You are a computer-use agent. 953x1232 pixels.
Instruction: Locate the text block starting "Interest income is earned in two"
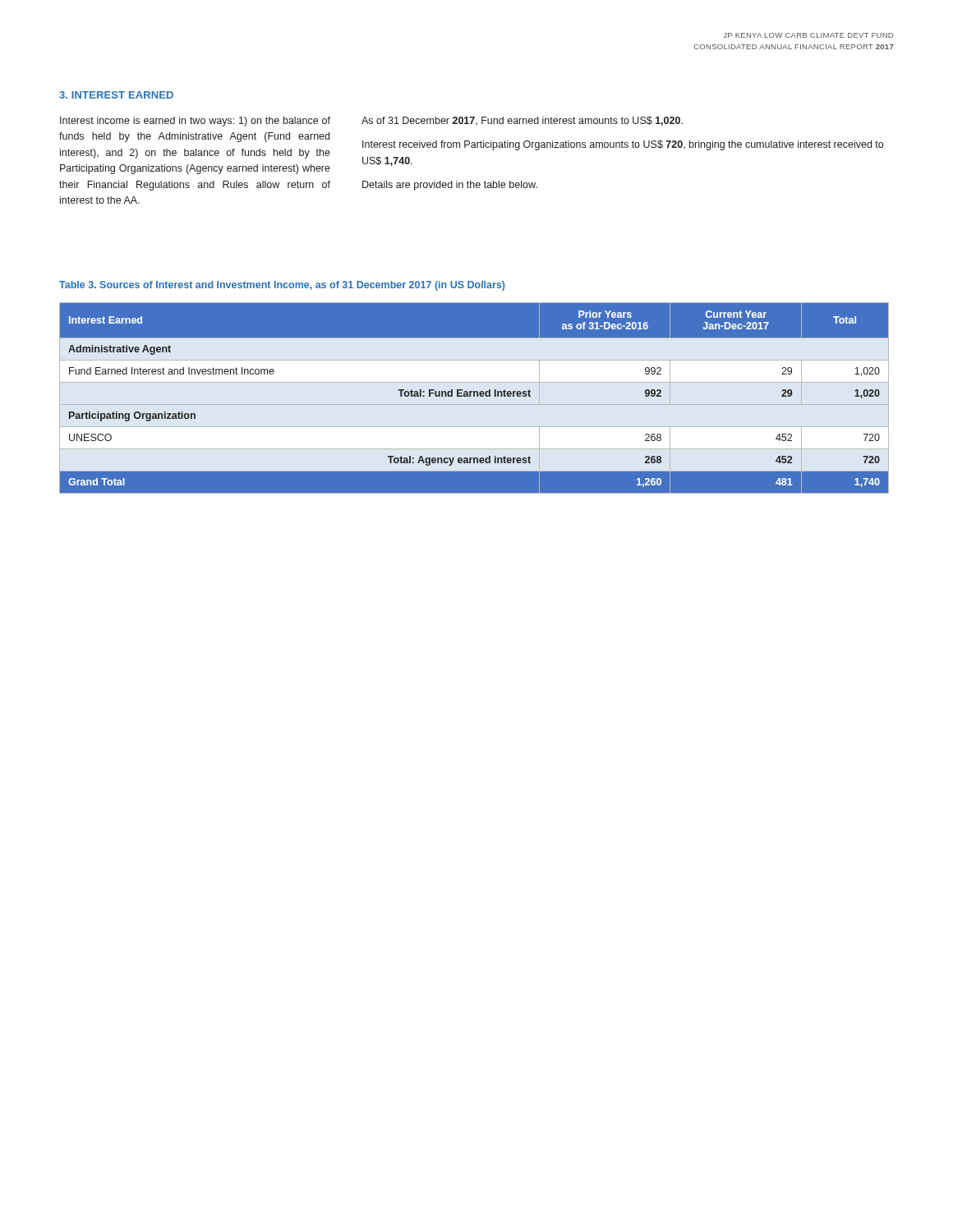coord(195,160)
